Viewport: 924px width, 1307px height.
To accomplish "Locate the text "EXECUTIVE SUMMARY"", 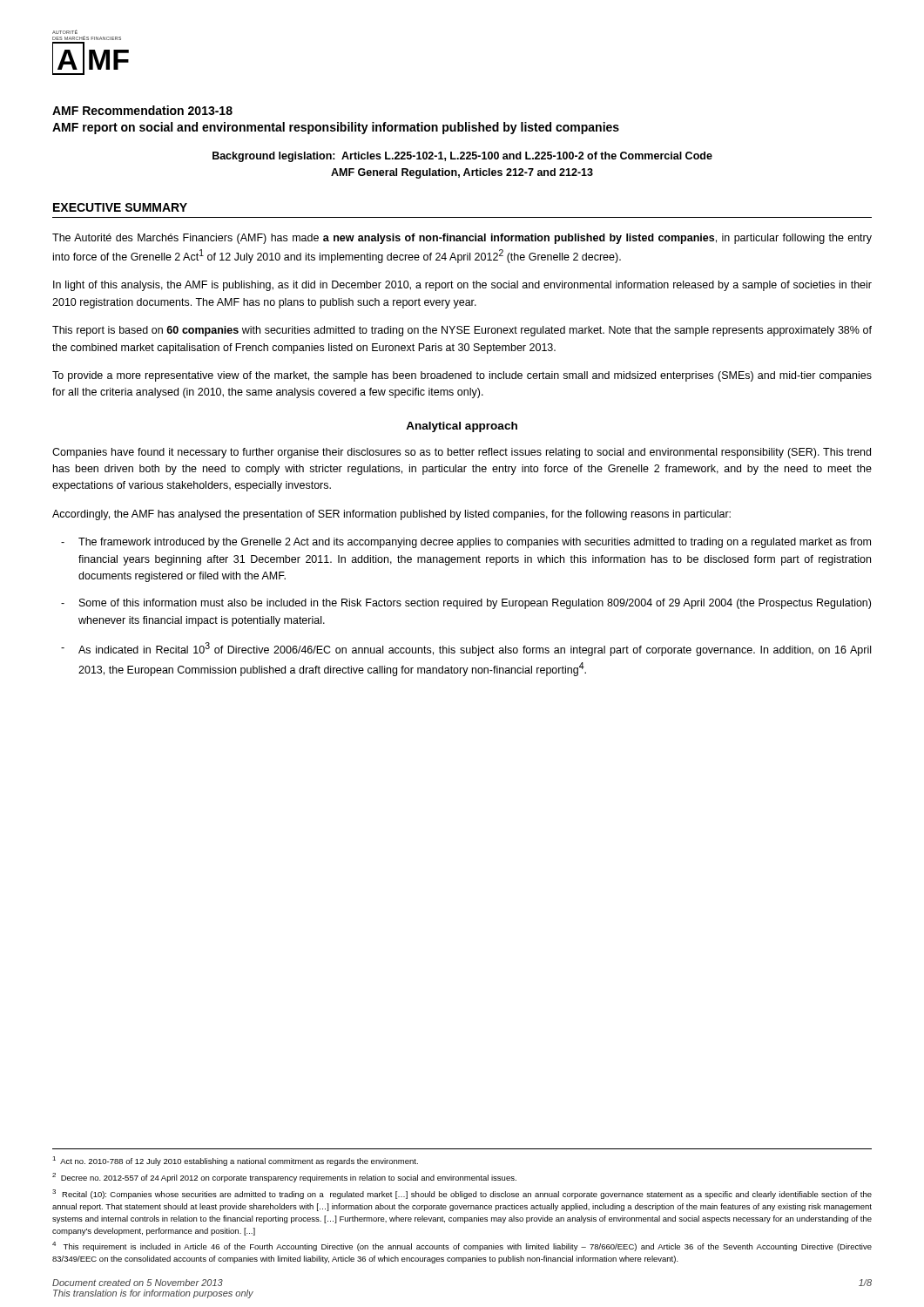I will 120,207.
